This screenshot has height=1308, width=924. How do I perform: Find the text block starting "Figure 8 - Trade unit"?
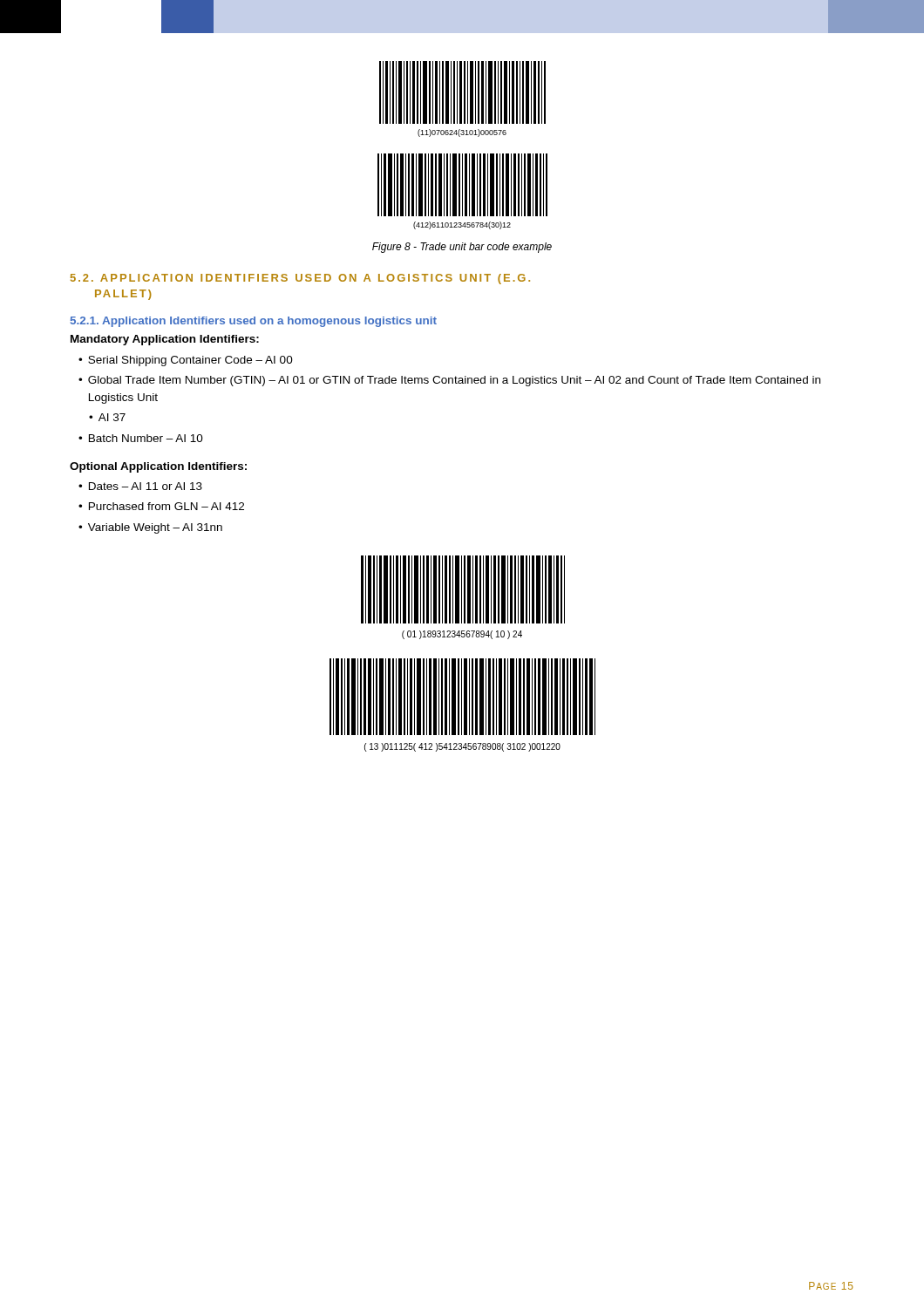point(462,247)
